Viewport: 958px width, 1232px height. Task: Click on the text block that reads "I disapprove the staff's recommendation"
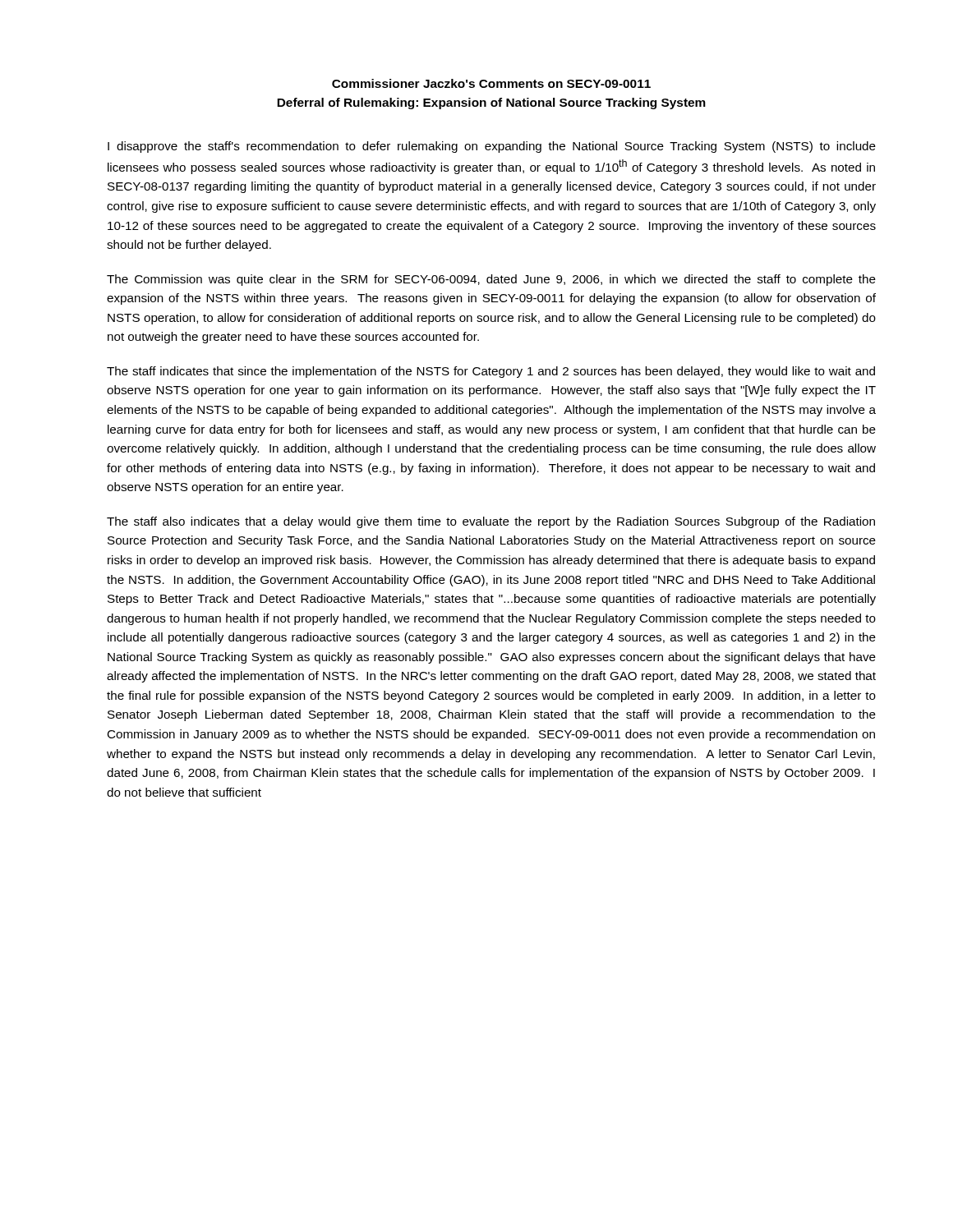pyautogui.click(x=491, y=195)
